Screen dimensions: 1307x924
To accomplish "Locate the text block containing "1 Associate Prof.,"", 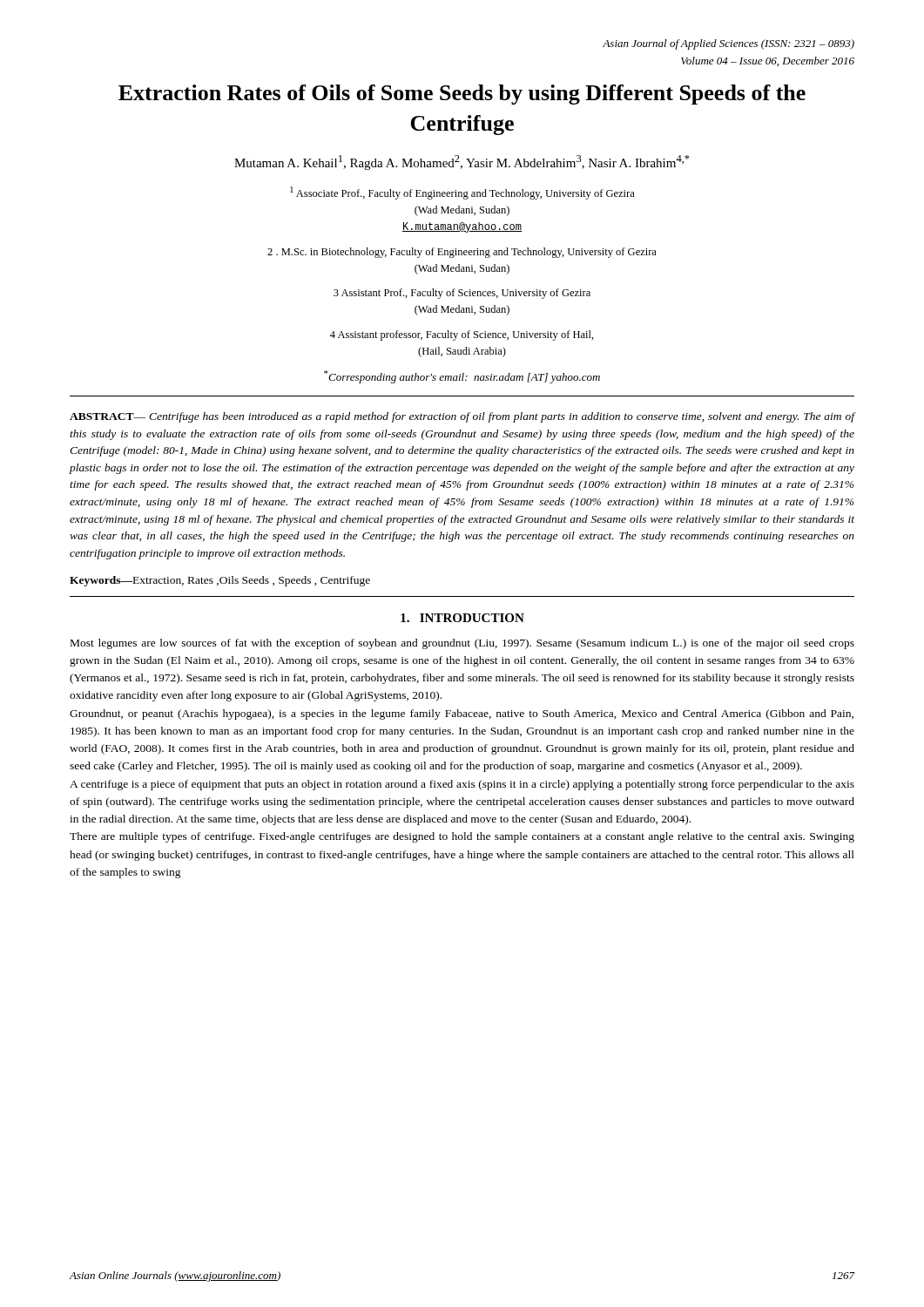I will (x=462, y=209).
